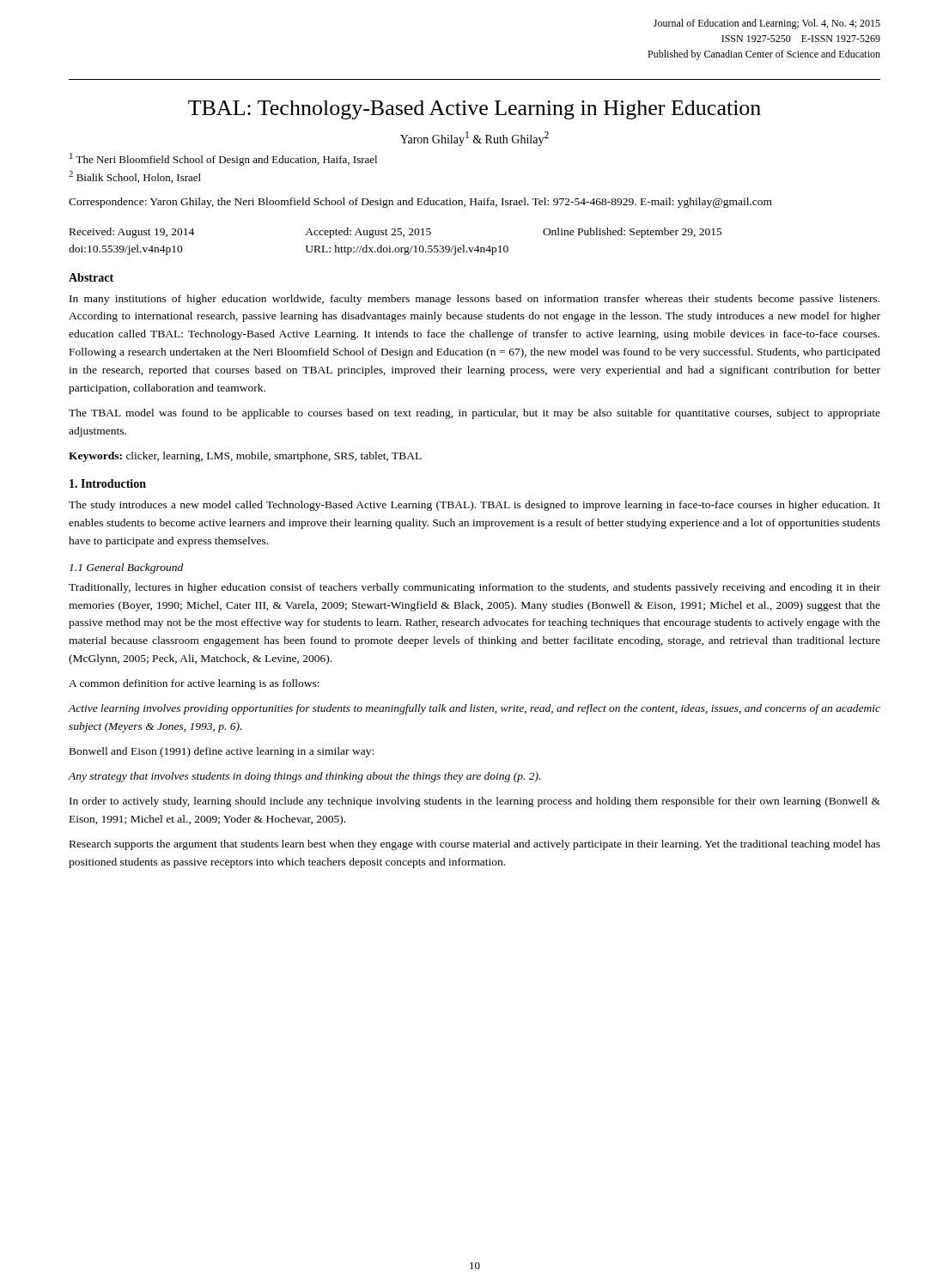Click on the text block that reads "Keywords: clicker, learning,"
The width and height of the screenshot is (949, 1288).
(245, 455)
